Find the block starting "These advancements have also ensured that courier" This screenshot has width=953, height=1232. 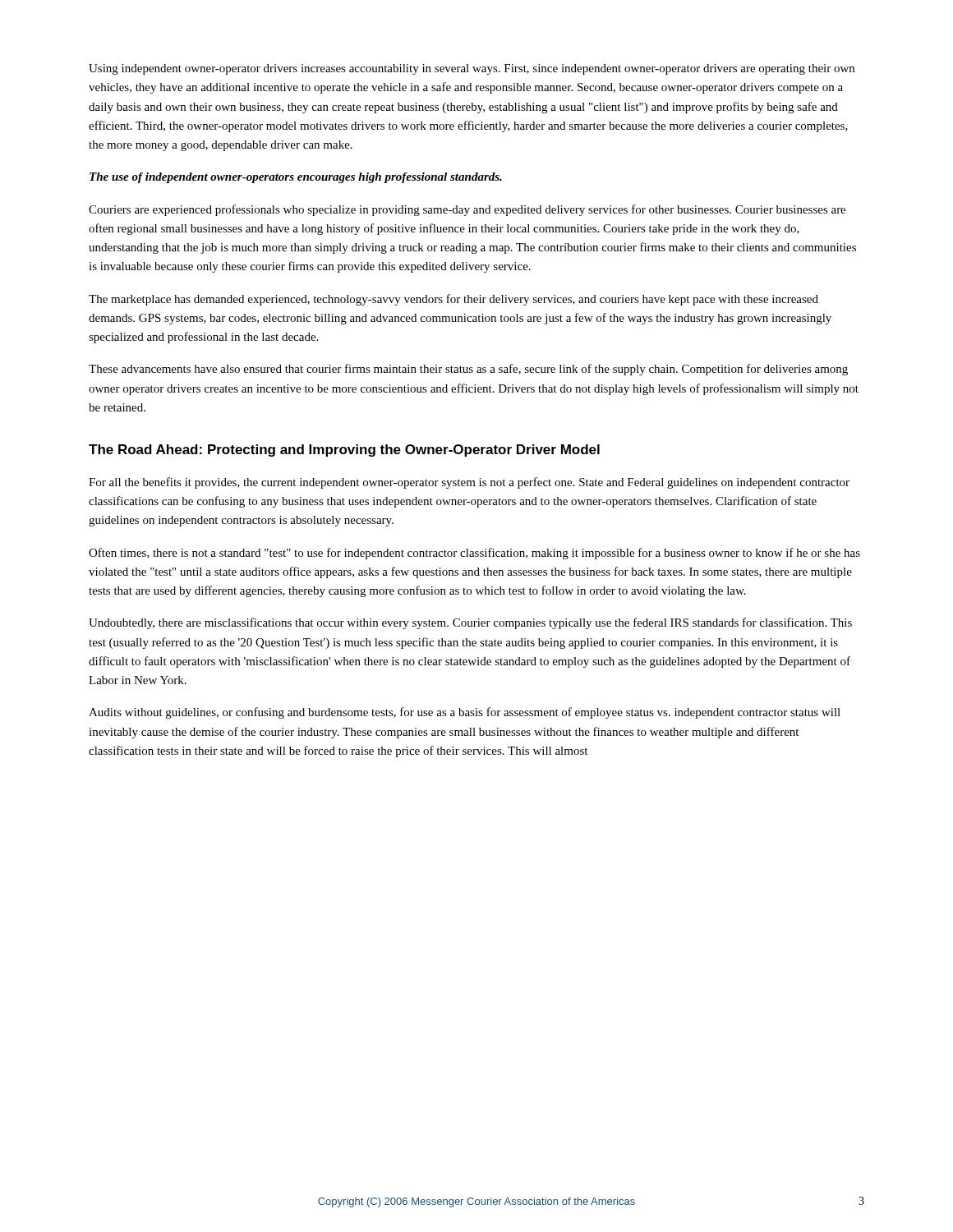pyautogui.click(x=474, y=388)
